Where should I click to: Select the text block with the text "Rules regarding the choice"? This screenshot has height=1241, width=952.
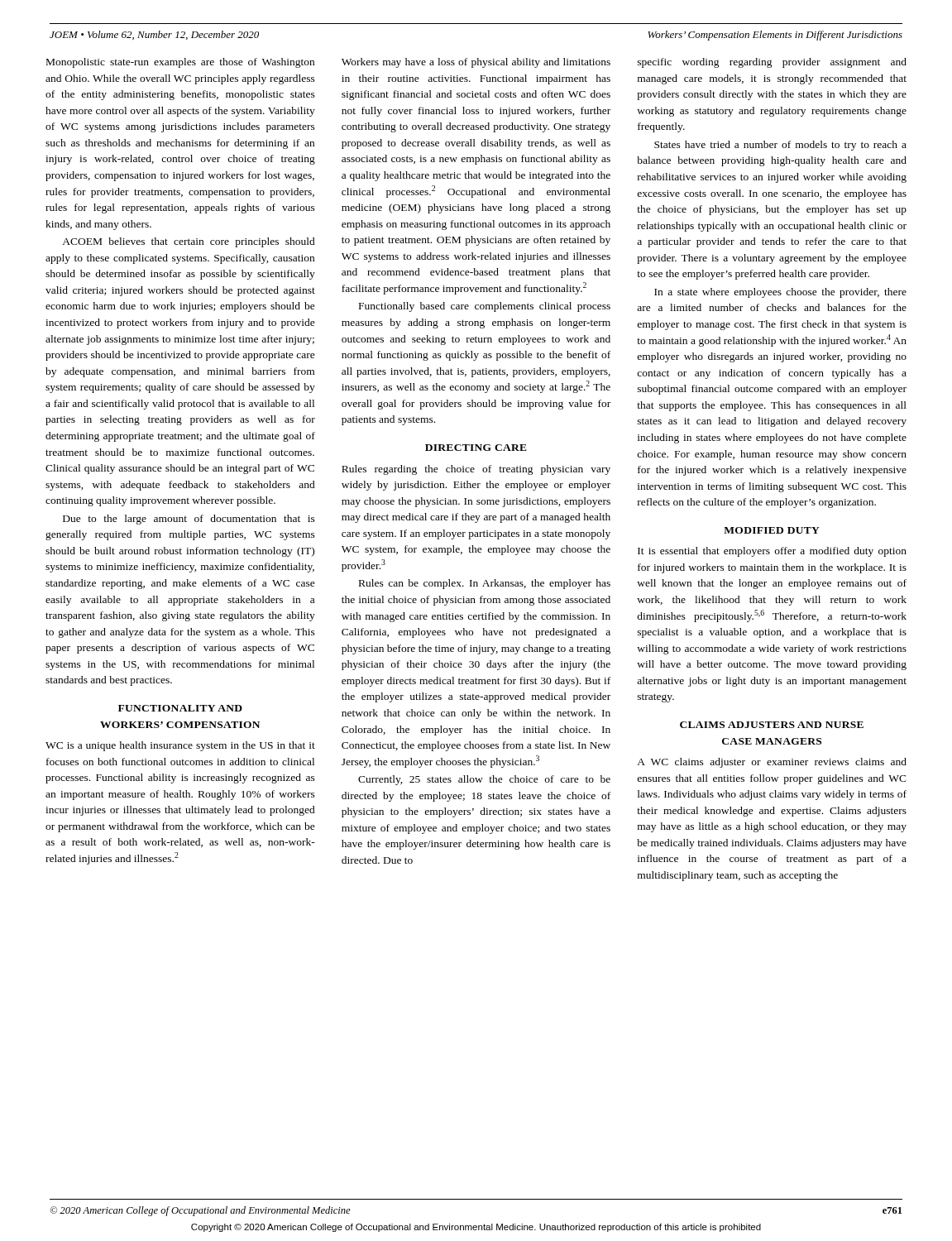coord(476,517)
